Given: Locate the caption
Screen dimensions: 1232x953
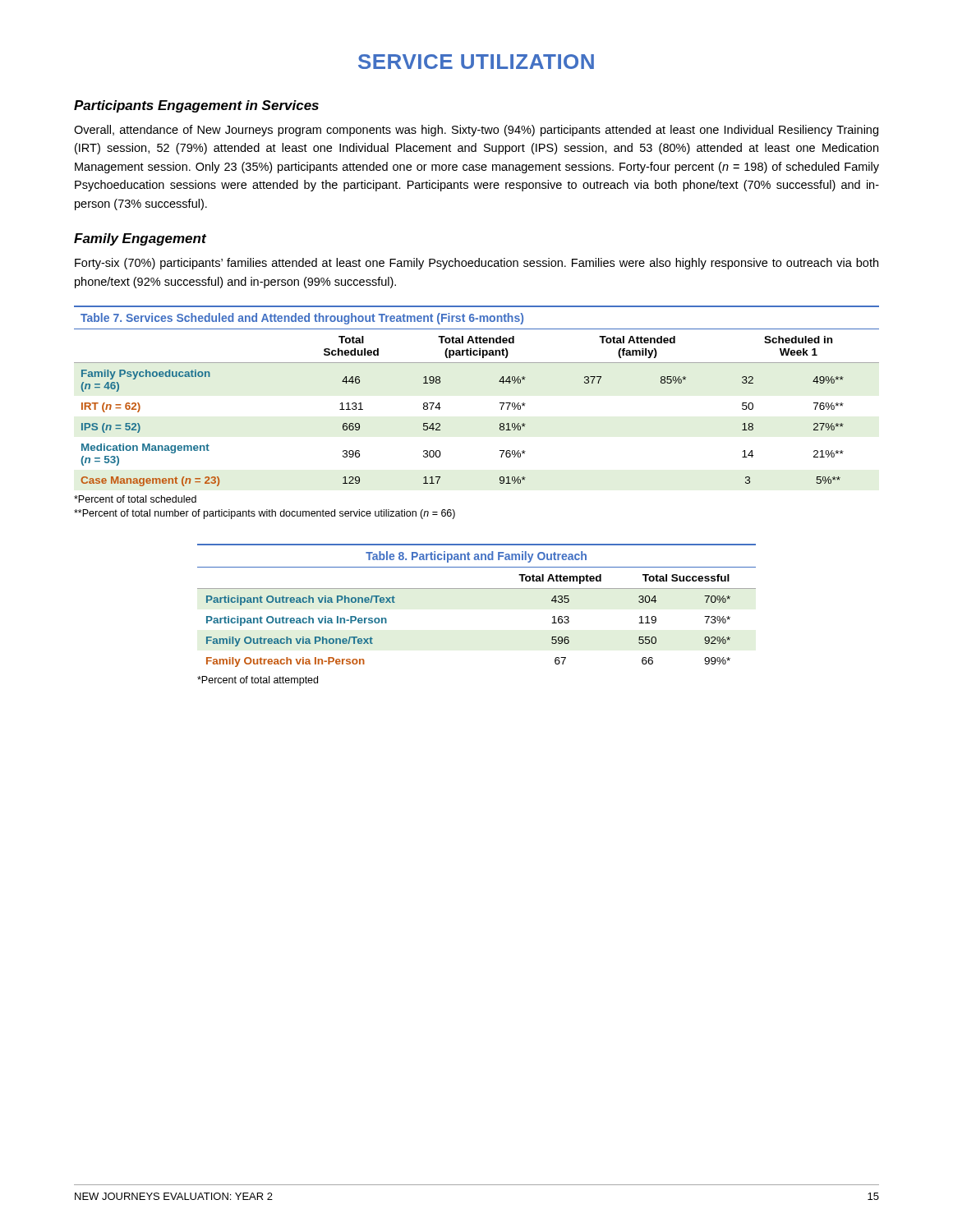Looking at the screenshot, I should coord(476,556).
